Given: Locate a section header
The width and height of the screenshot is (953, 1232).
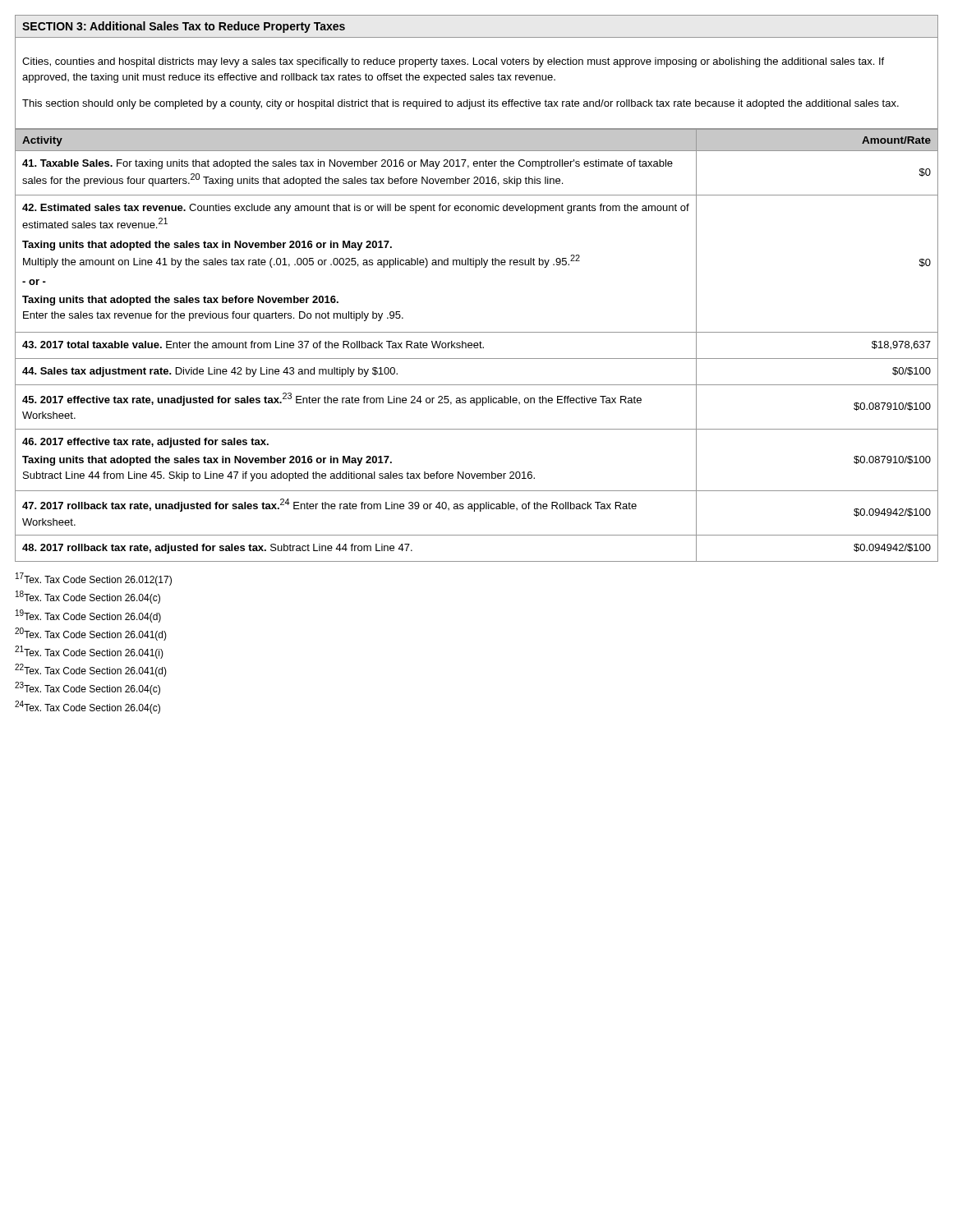Looking at the screenshot, I should click(x=184, y=26).
